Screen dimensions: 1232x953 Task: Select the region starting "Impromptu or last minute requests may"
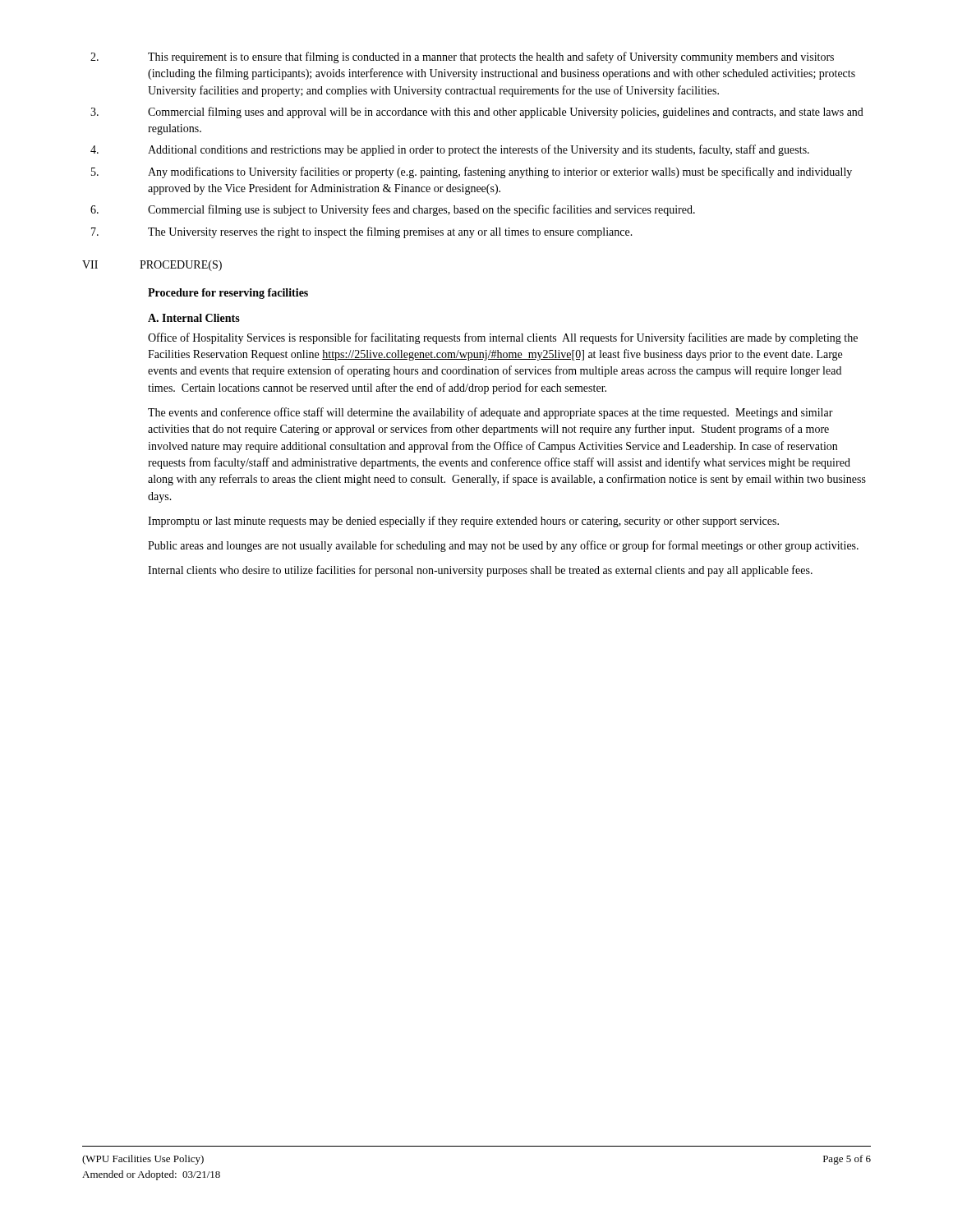coord(464,521)
